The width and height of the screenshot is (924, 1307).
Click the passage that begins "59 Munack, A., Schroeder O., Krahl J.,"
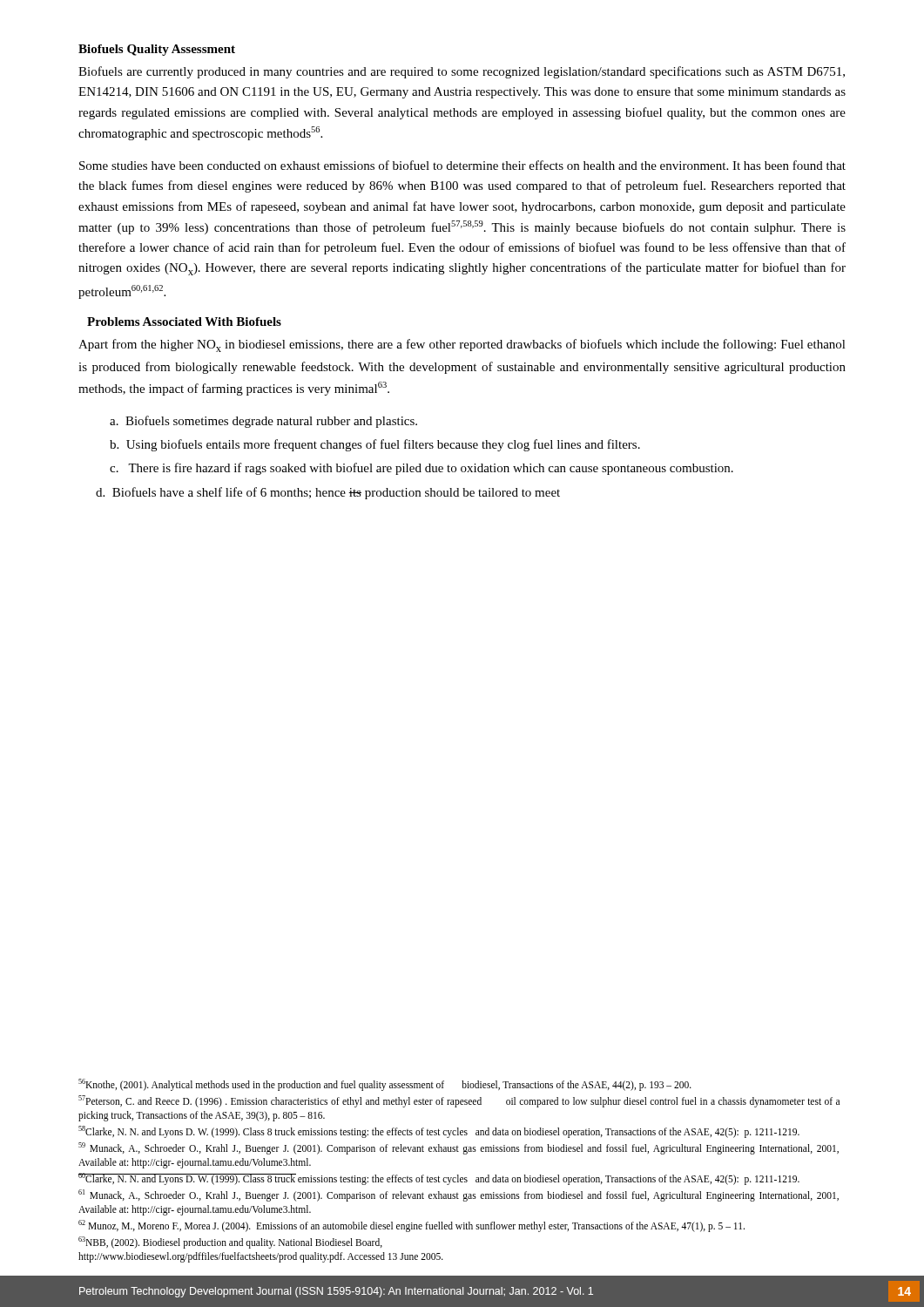pos(462,1155)
